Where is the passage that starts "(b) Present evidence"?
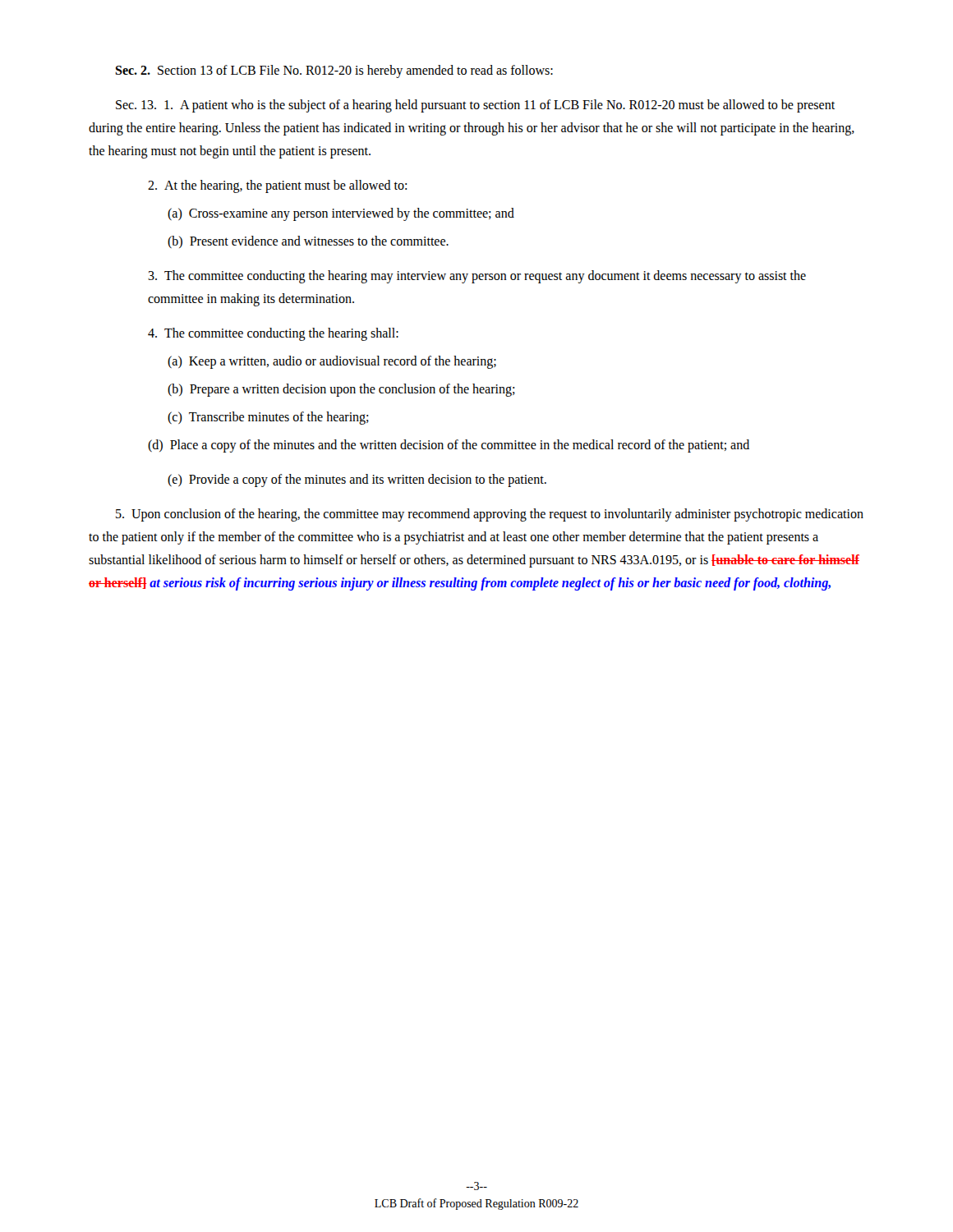Viewport: 953px width, 1232px height. (x=308, y=241)
